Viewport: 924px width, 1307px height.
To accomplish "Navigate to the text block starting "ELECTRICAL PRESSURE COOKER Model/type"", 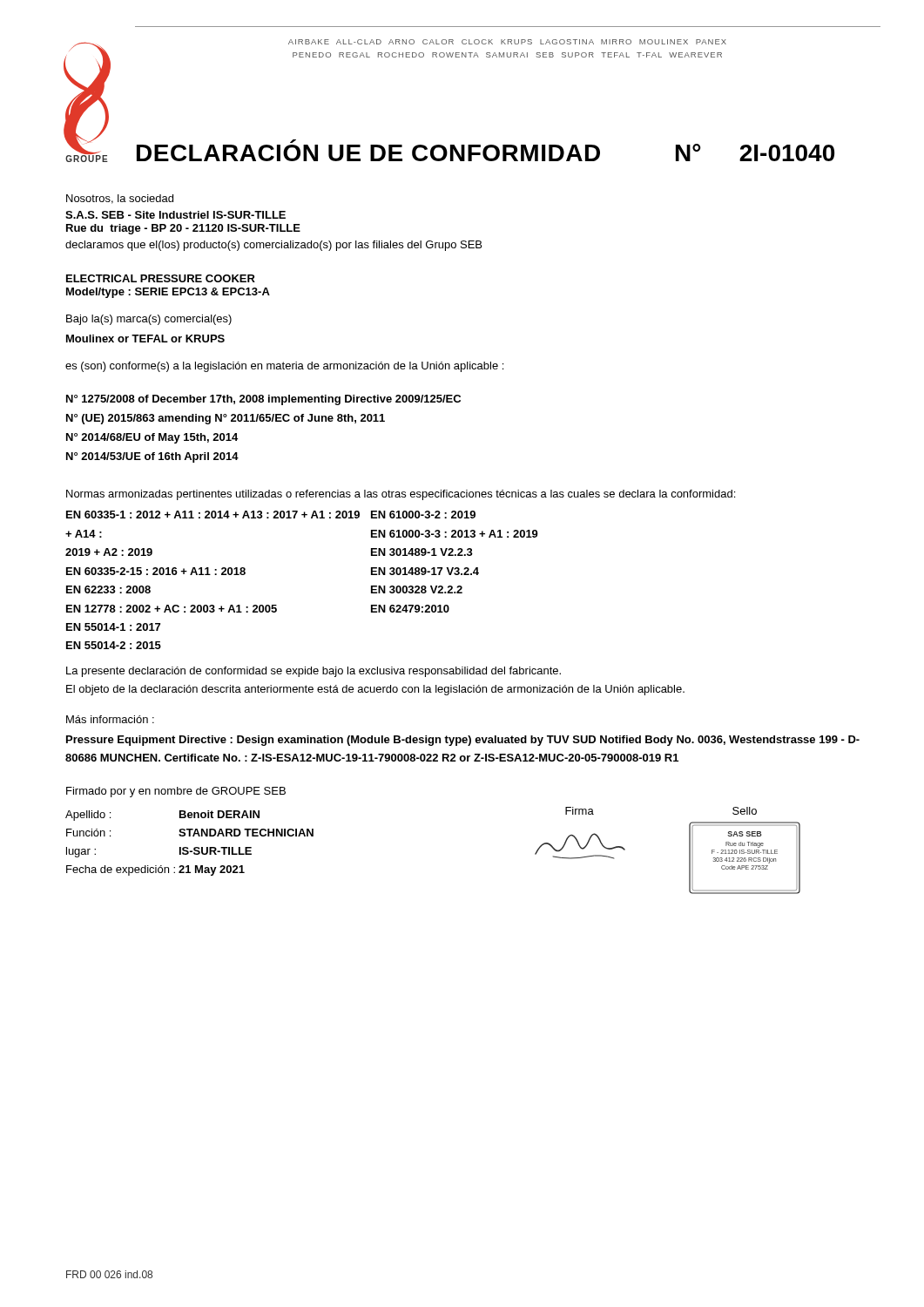I will [168, 285].
